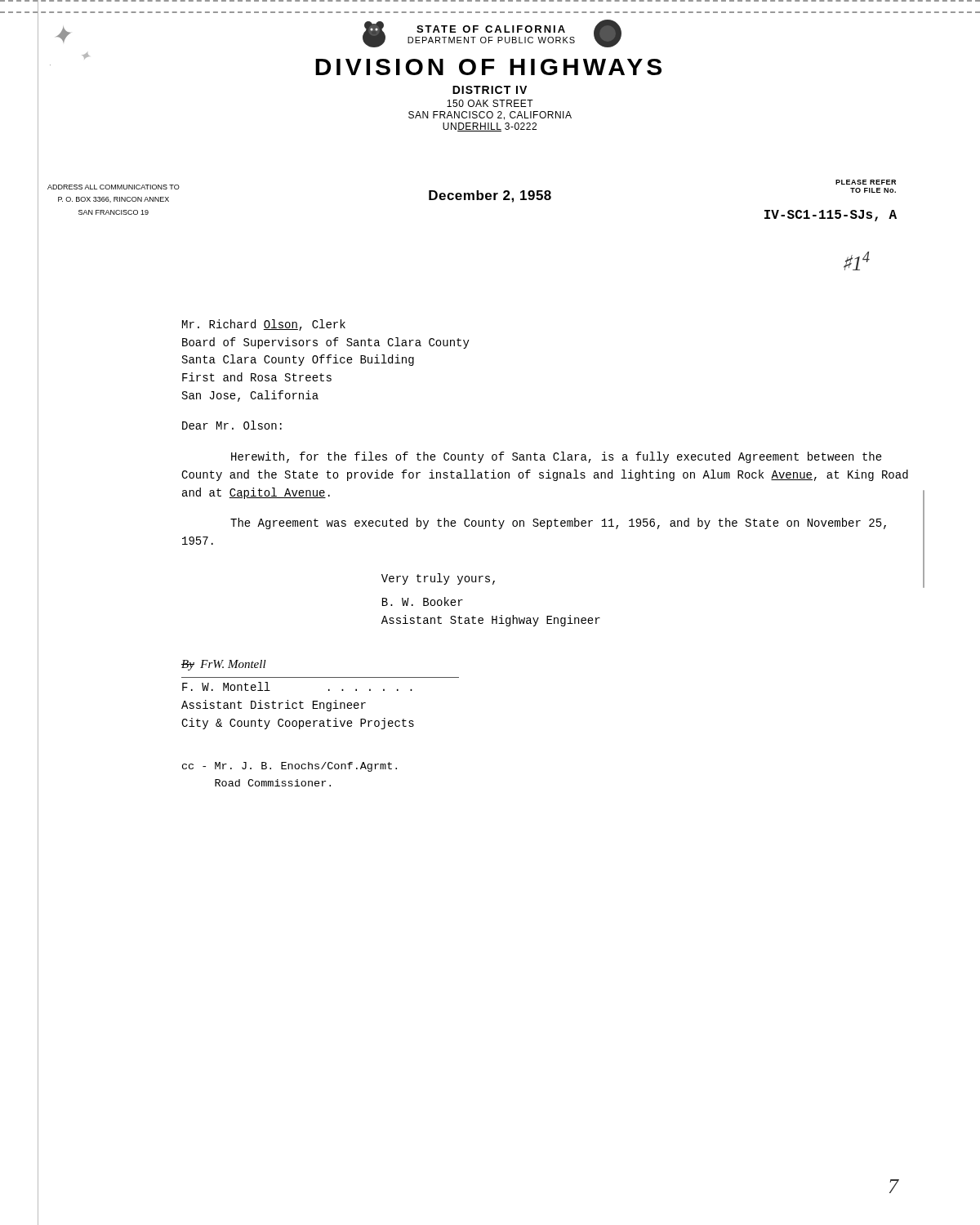
Task: Navigate to the region starting "ADDRESS ALL COMMUNICATIONS TO P."
Action: pyautogui.click(x=113, y=199)
